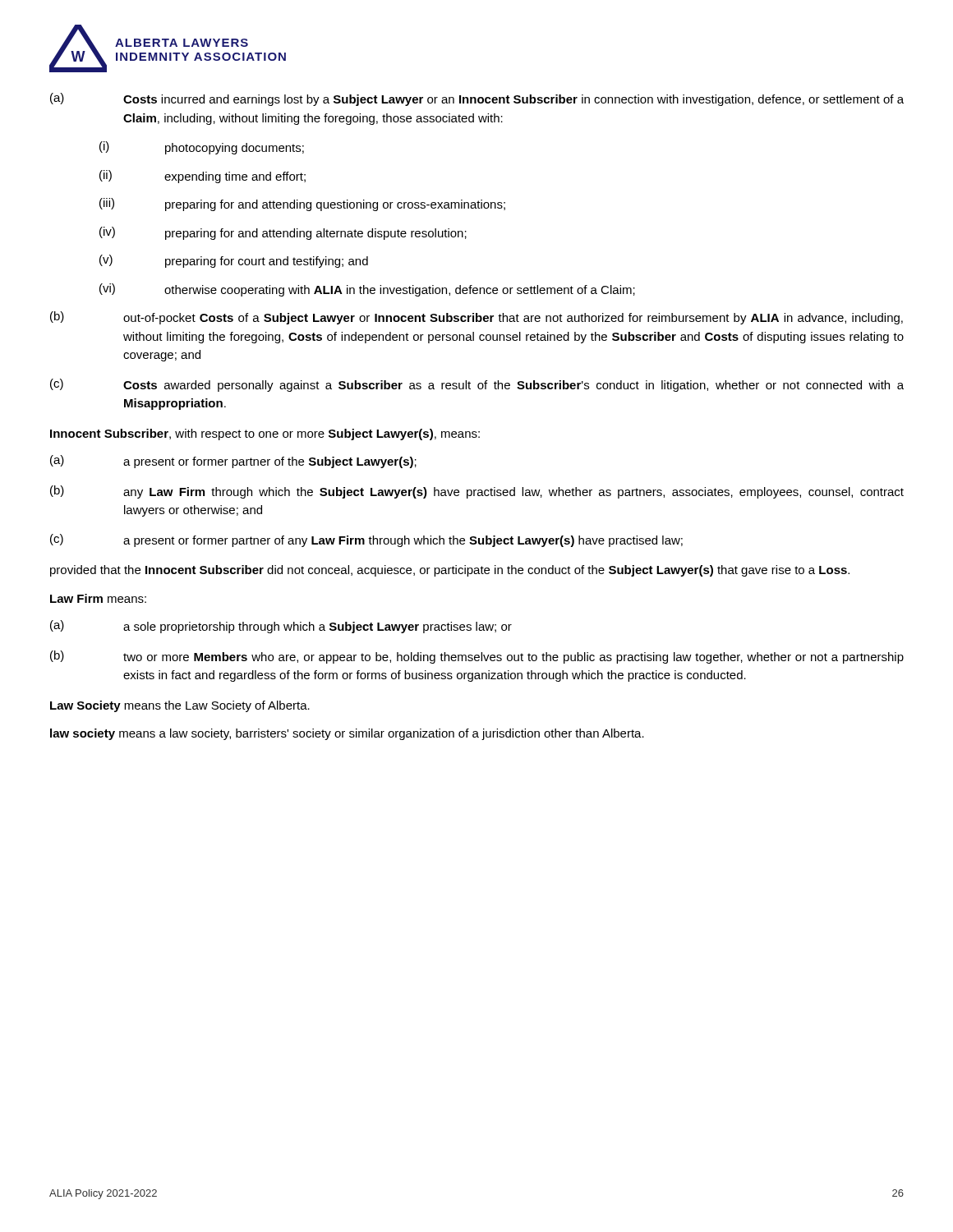The height and width of the screenshot is (1232, 953).
Task: Point to the block beginning "(a) a present or former partner"
Action: point(233,462)
